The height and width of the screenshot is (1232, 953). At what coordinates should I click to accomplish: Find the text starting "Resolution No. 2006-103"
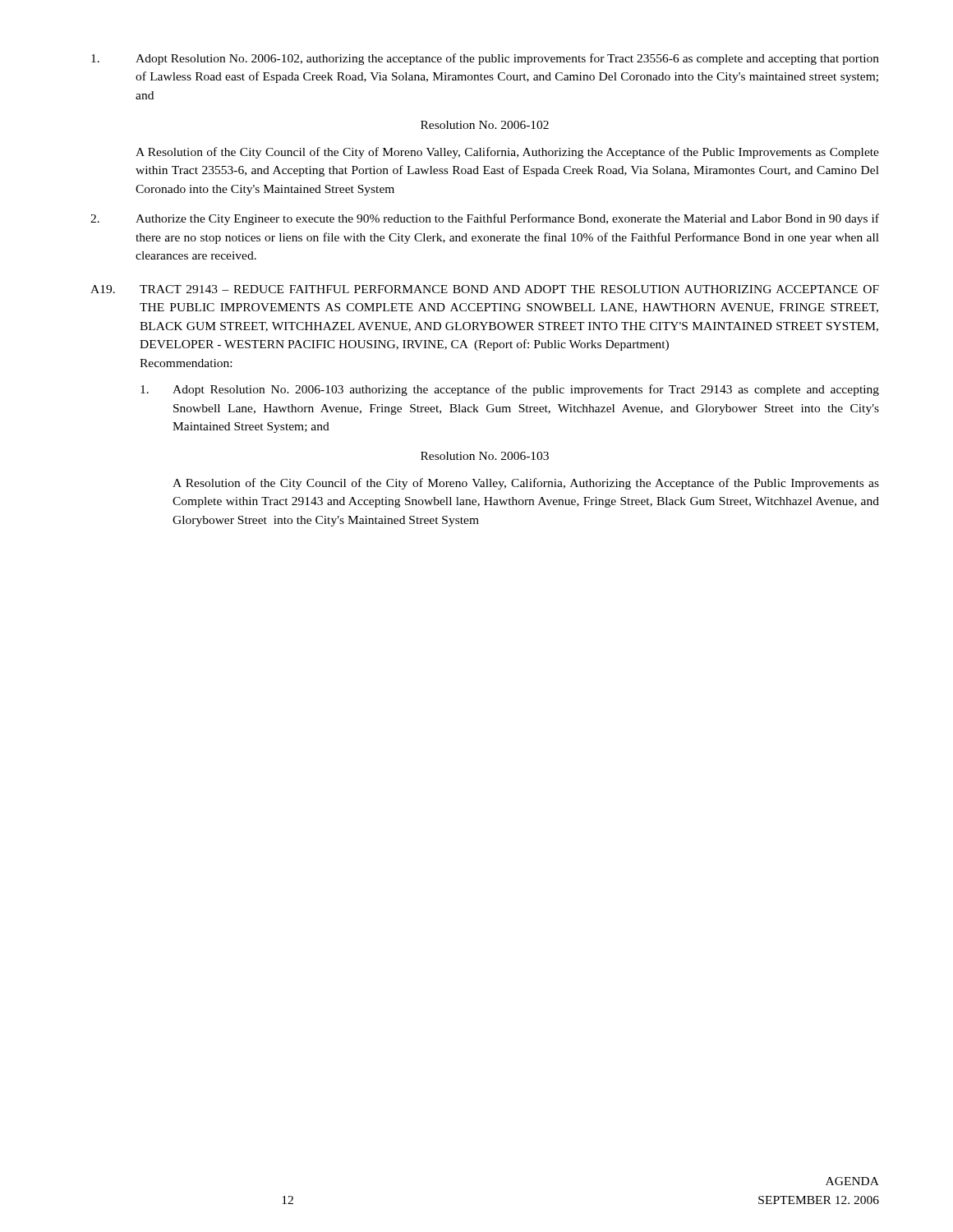pos(485,456)
